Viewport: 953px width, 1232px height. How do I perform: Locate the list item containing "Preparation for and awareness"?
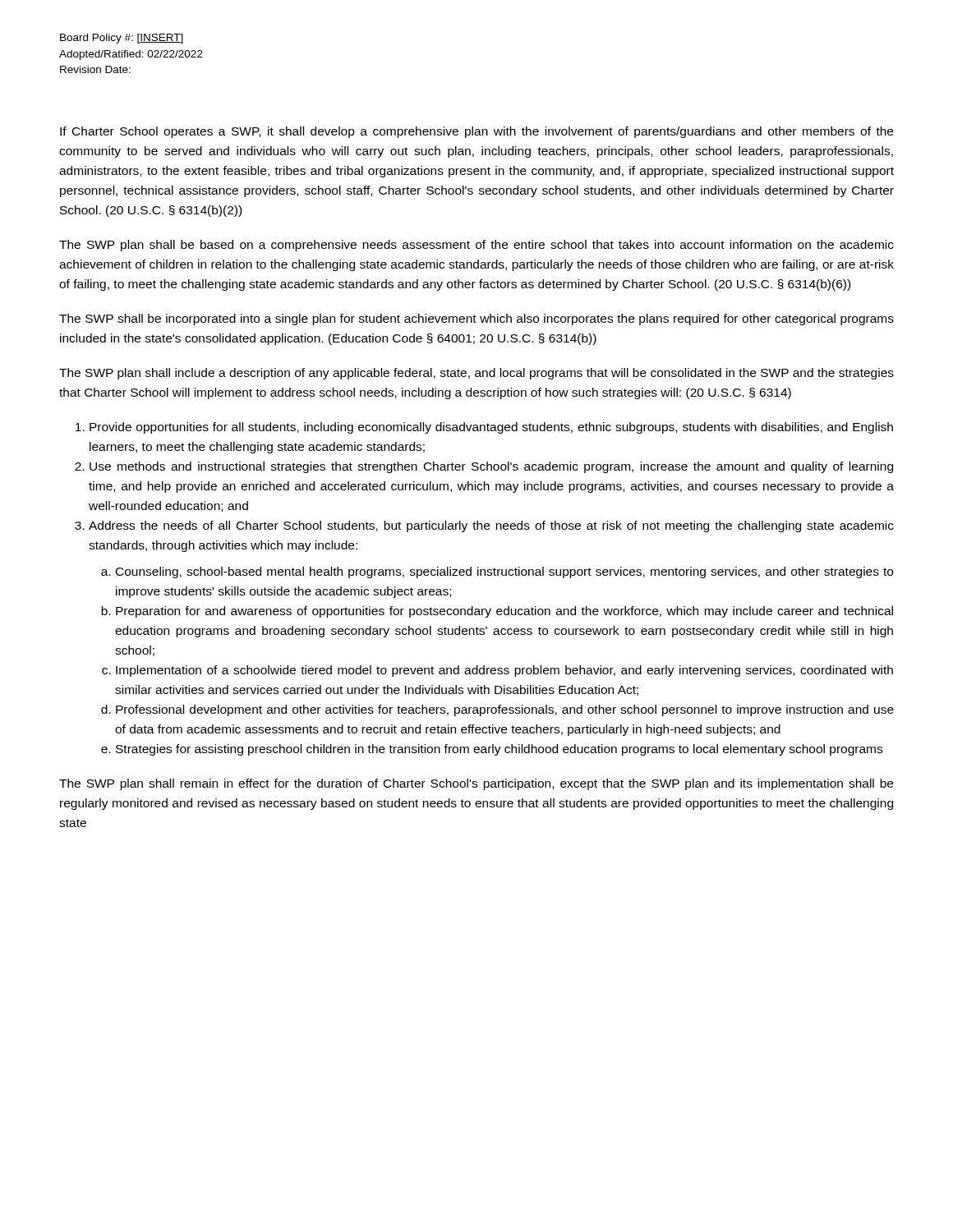click(x=504, y=631)
